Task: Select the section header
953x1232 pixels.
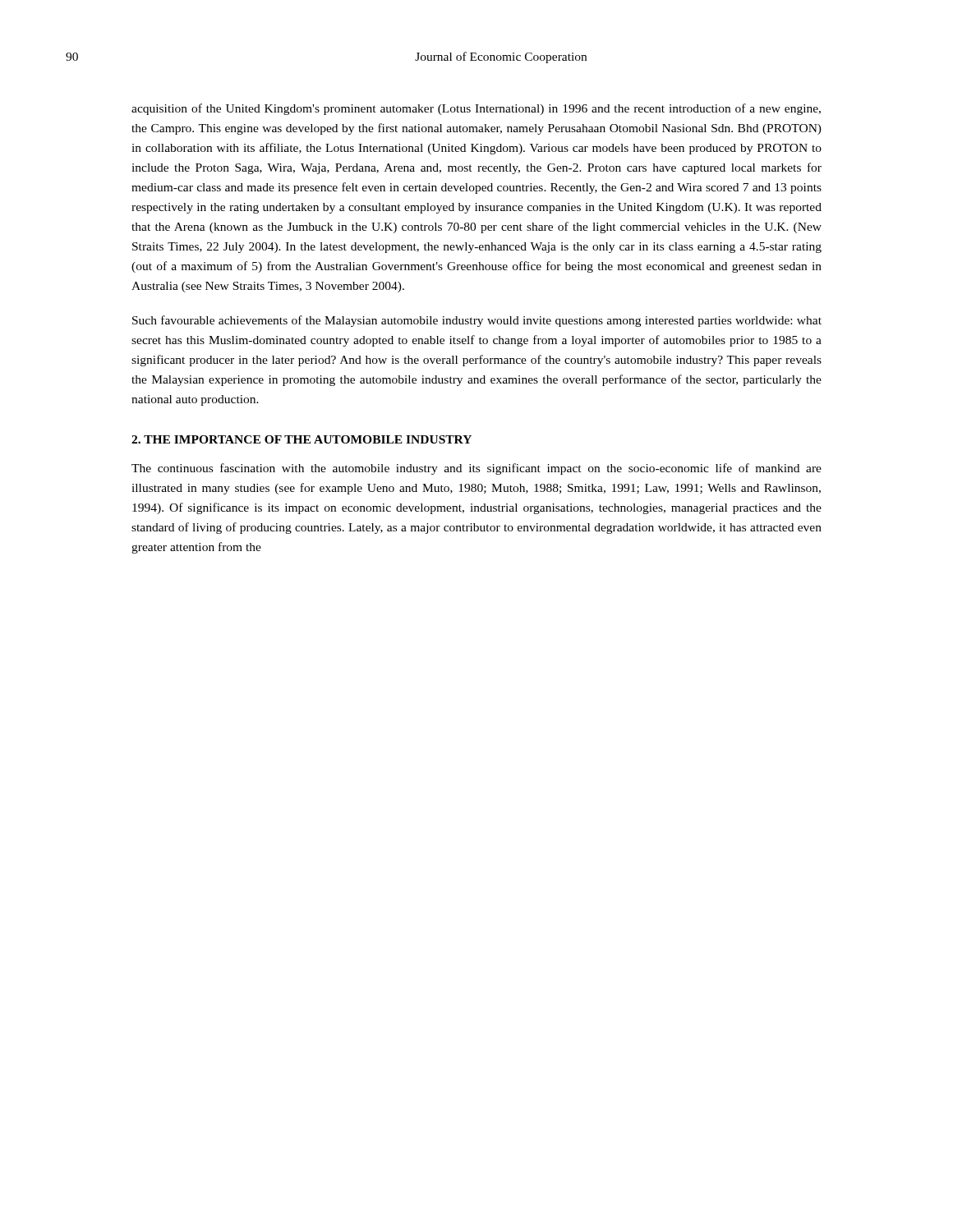Action: pos(302,439)
